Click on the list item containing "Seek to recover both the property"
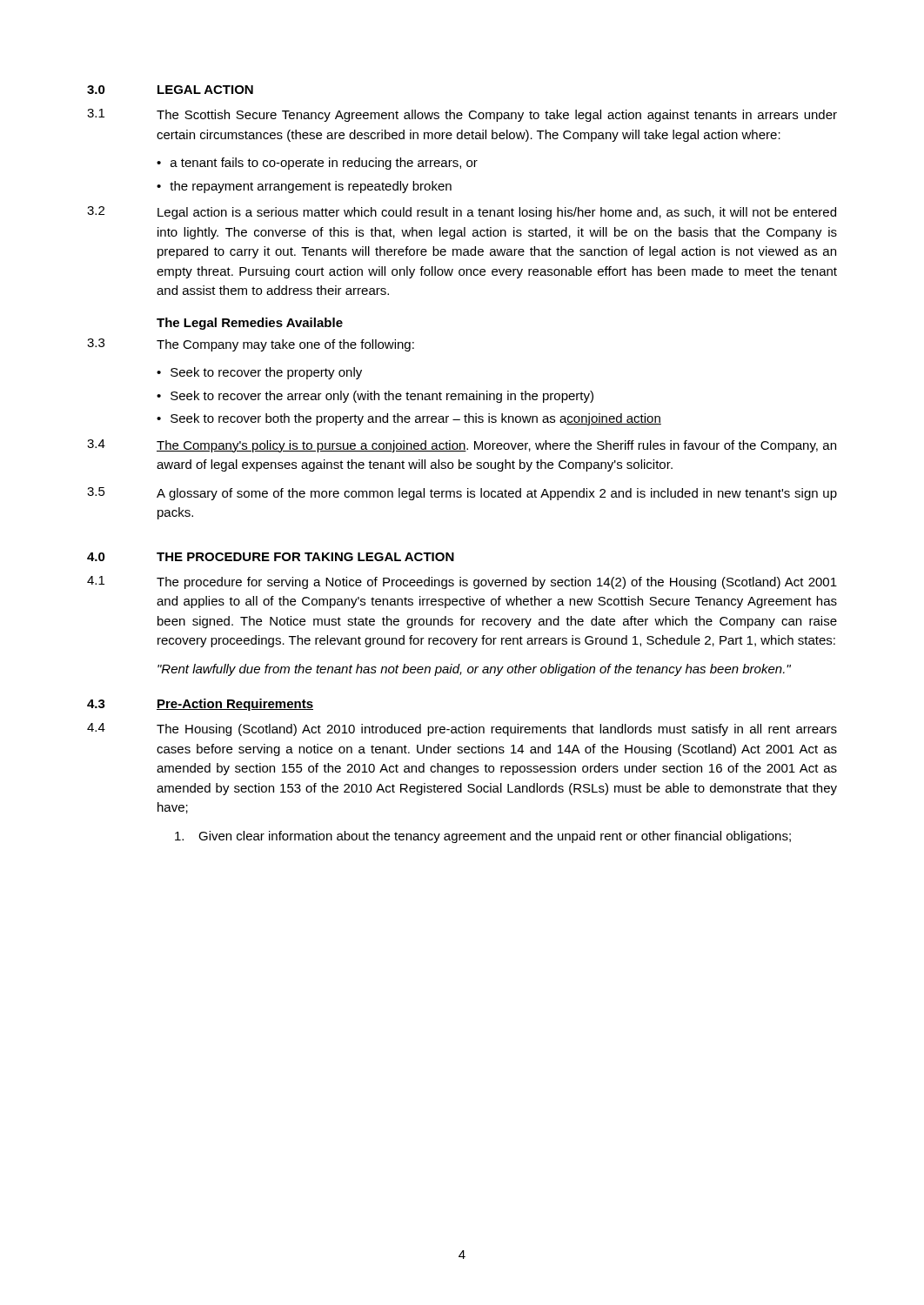Image resolution: width=924 pixels, height=1305 pixels. tap(415, 419)
